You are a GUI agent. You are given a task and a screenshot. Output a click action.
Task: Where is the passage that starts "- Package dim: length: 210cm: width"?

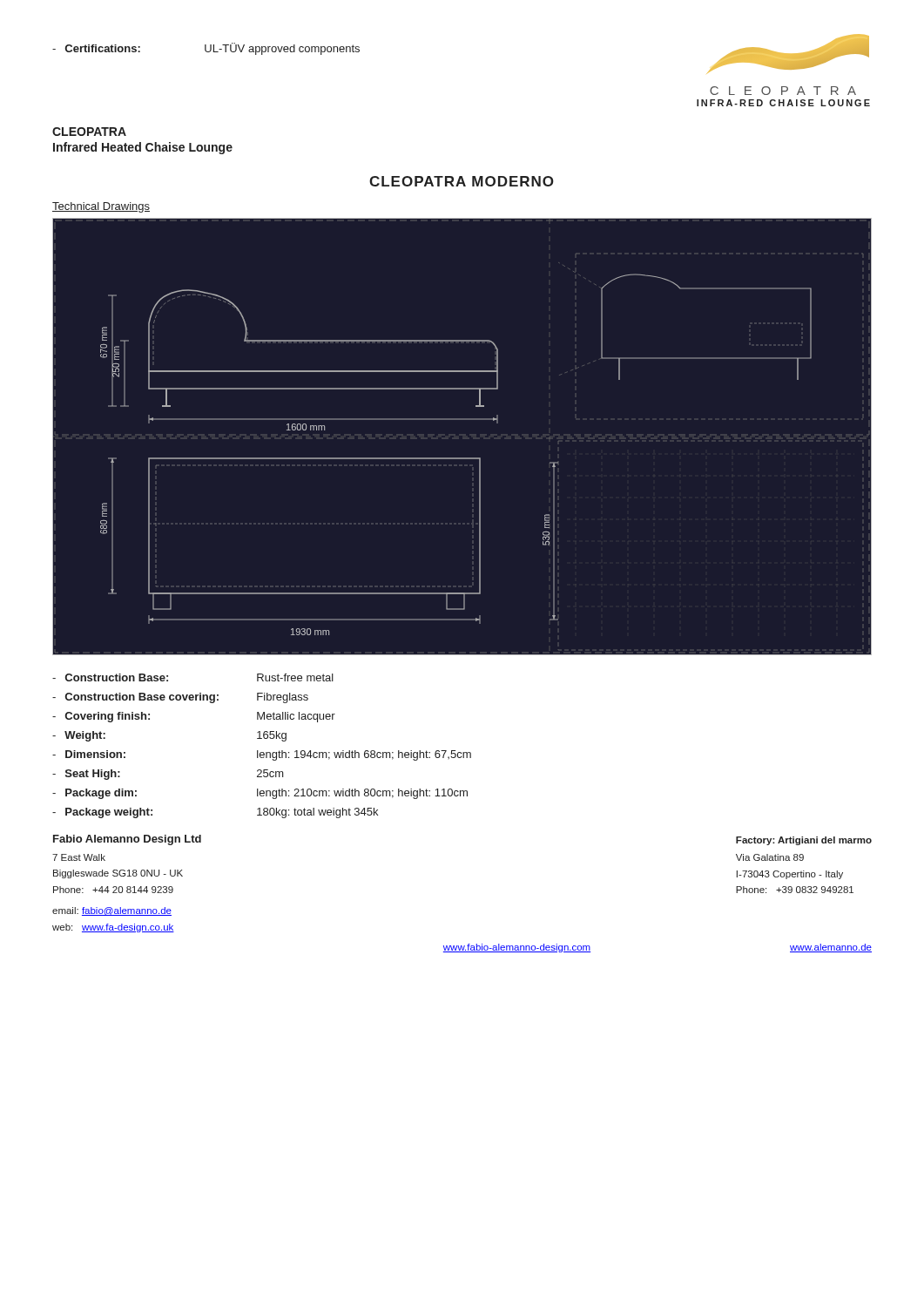coord(462,792)
